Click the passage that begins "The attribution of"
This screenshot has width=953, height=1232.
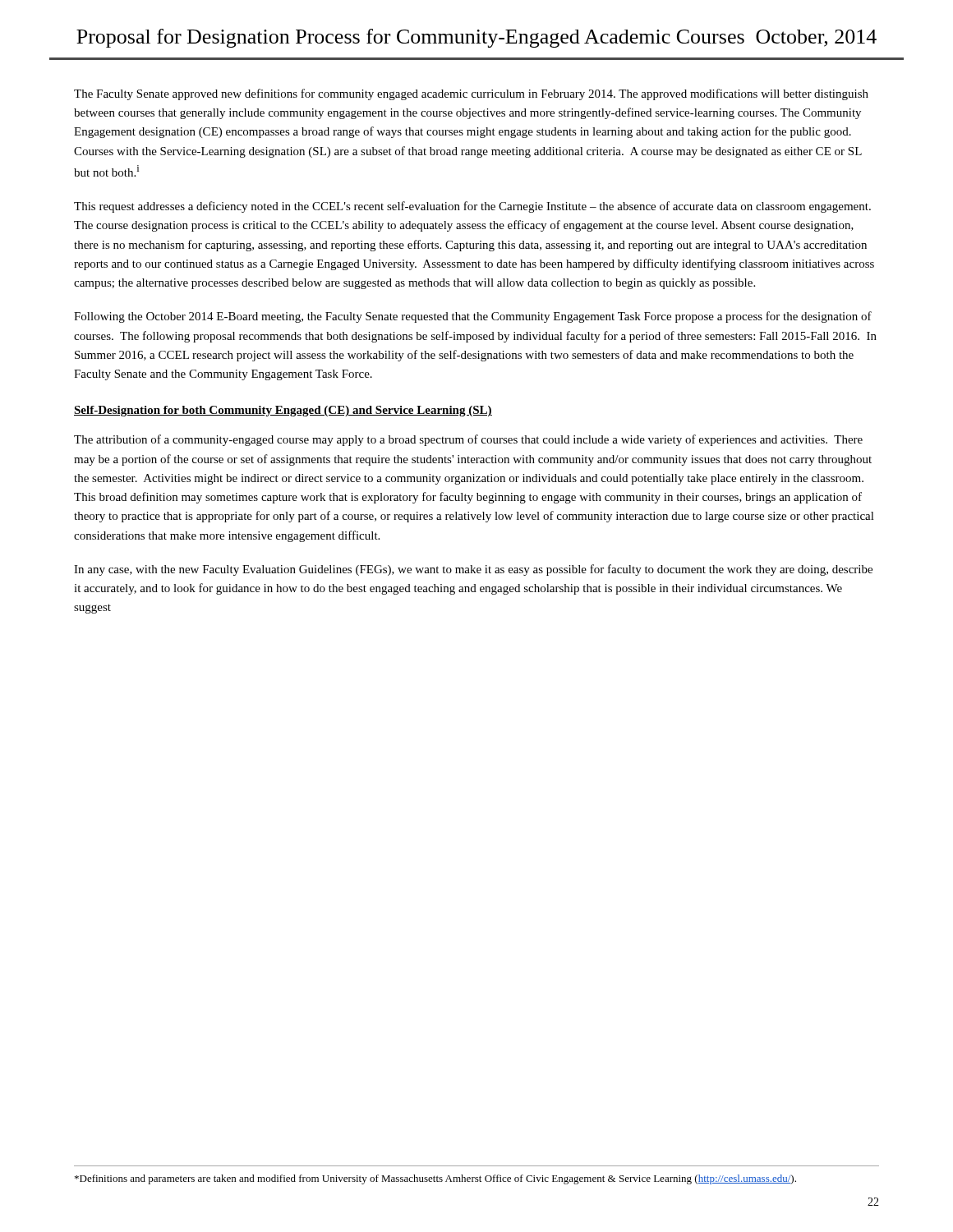point(474,487)
